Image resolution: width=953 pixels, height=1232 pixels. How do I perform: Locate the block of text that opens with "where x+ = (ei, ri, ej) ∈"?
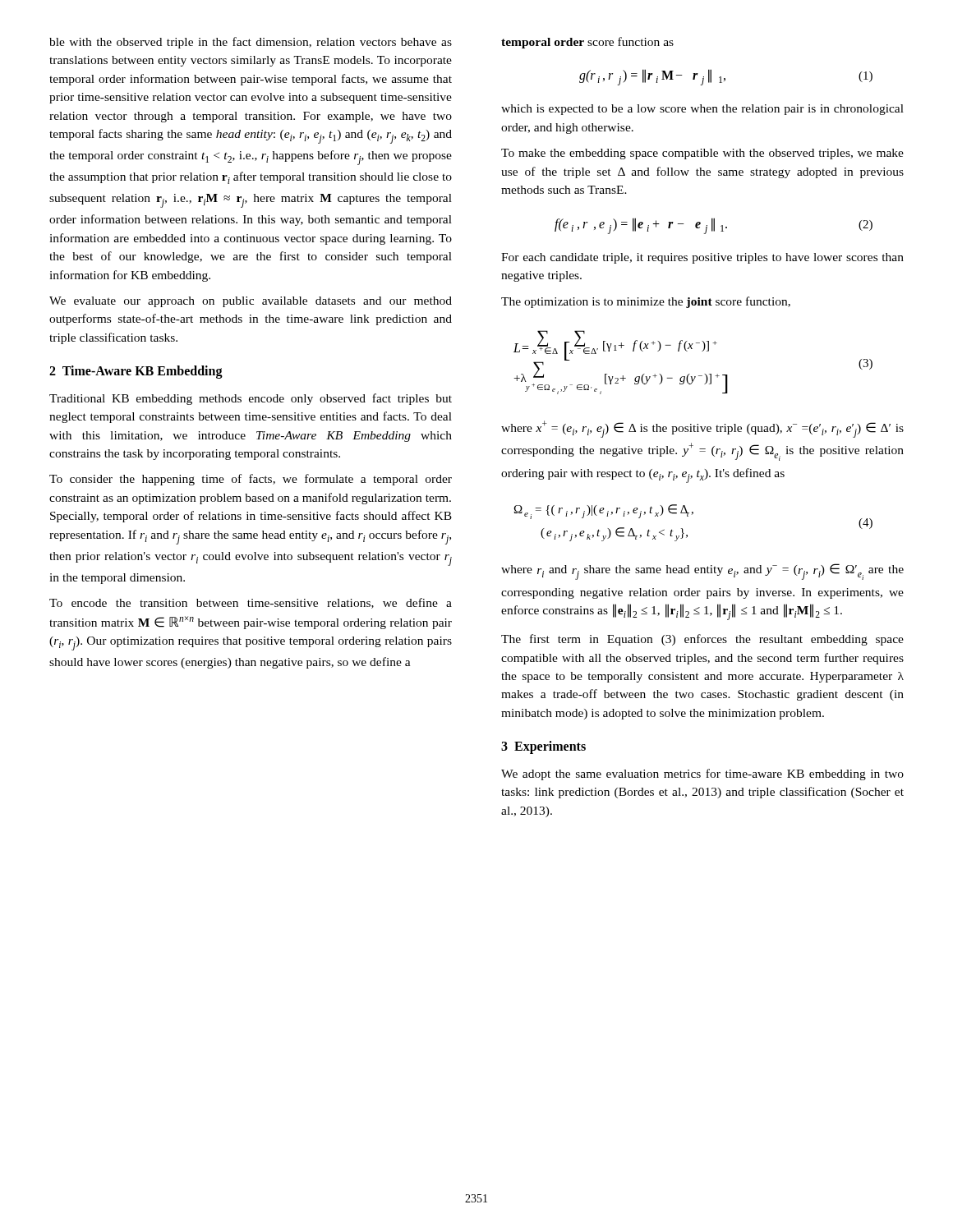[702, 452]
